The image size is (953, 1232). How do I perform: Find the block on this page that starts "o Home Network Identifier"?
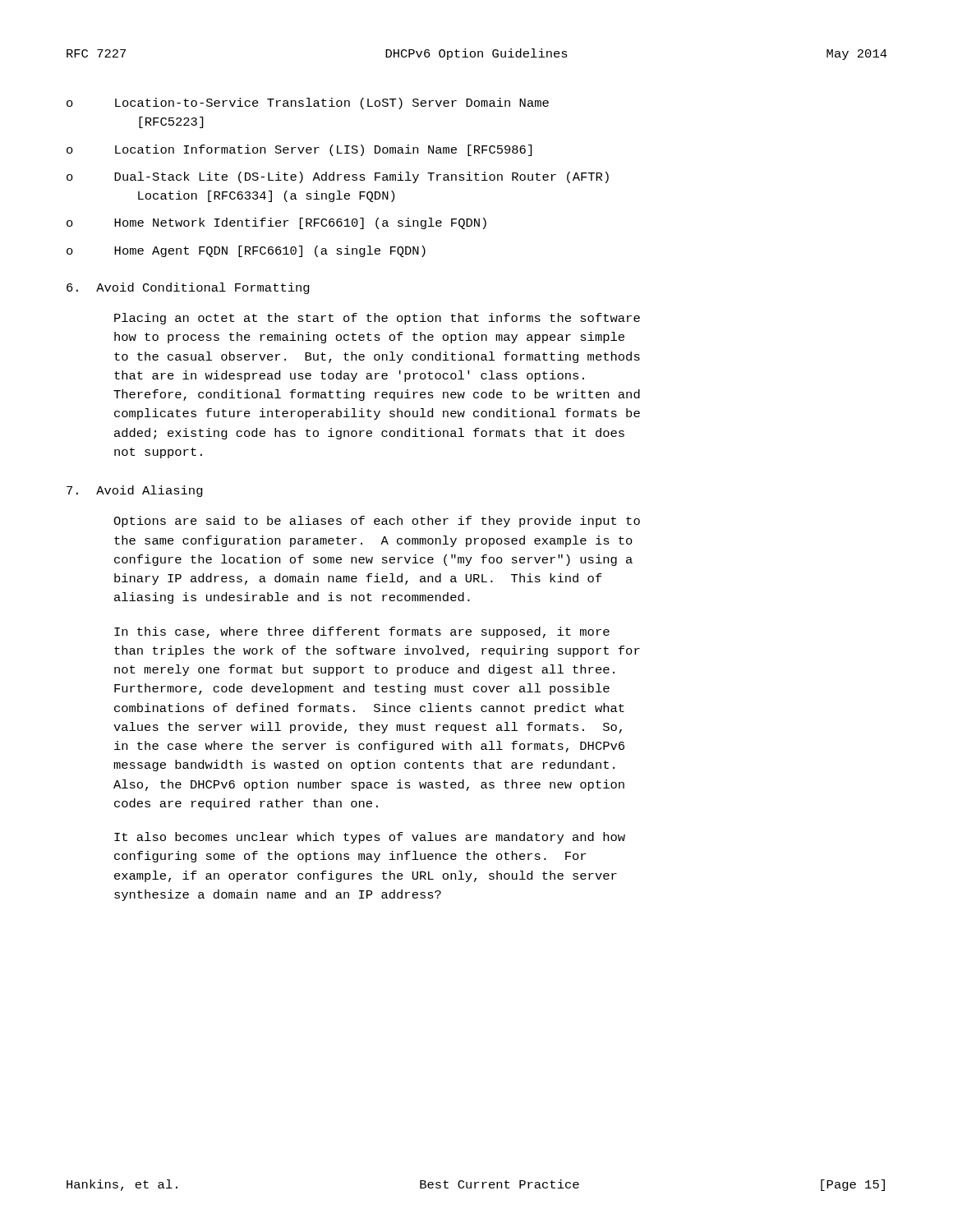476,224
